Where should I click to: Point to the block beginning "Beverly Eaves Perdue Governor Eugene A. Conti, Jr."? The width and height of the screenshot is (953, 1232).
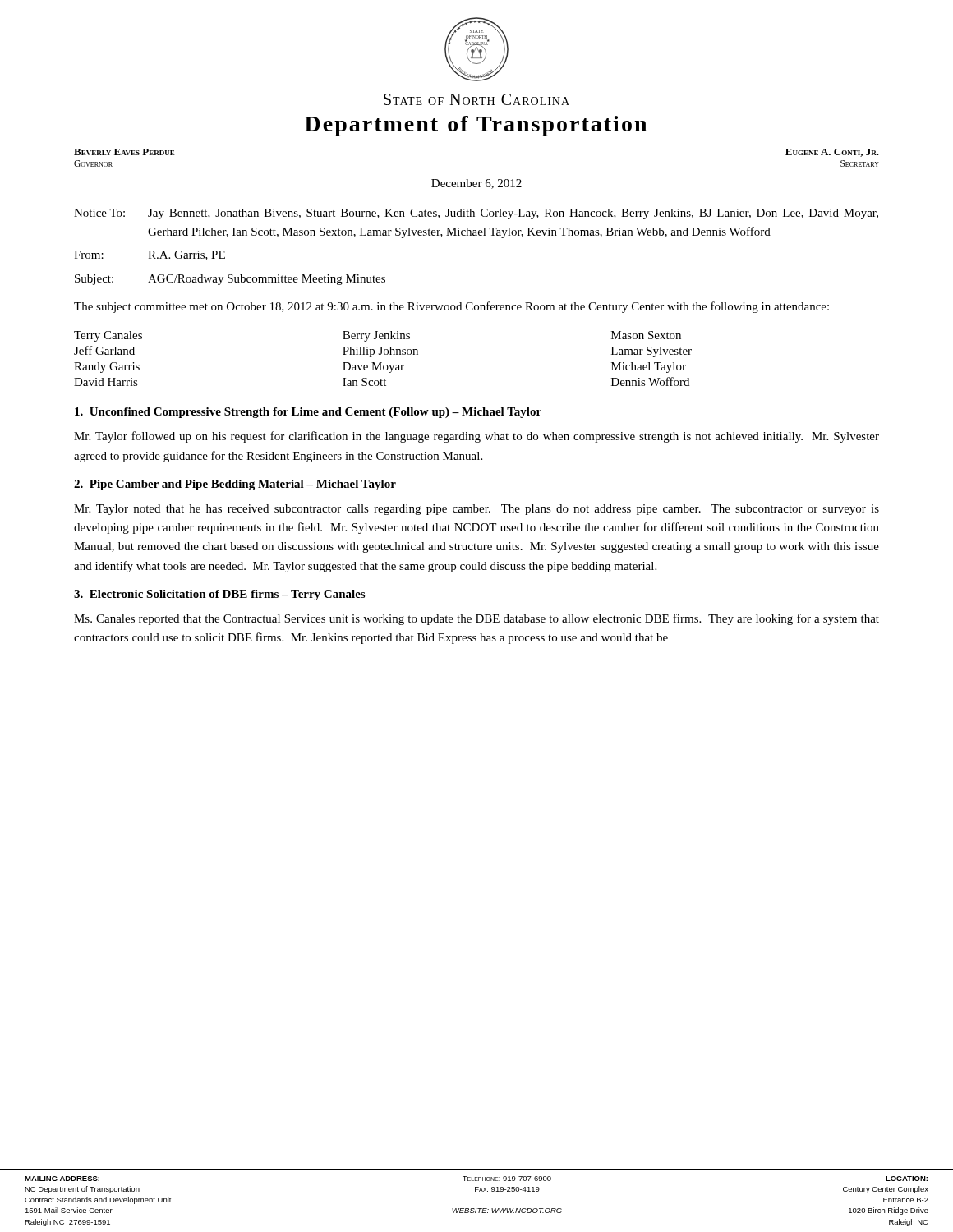click(127, 152)
